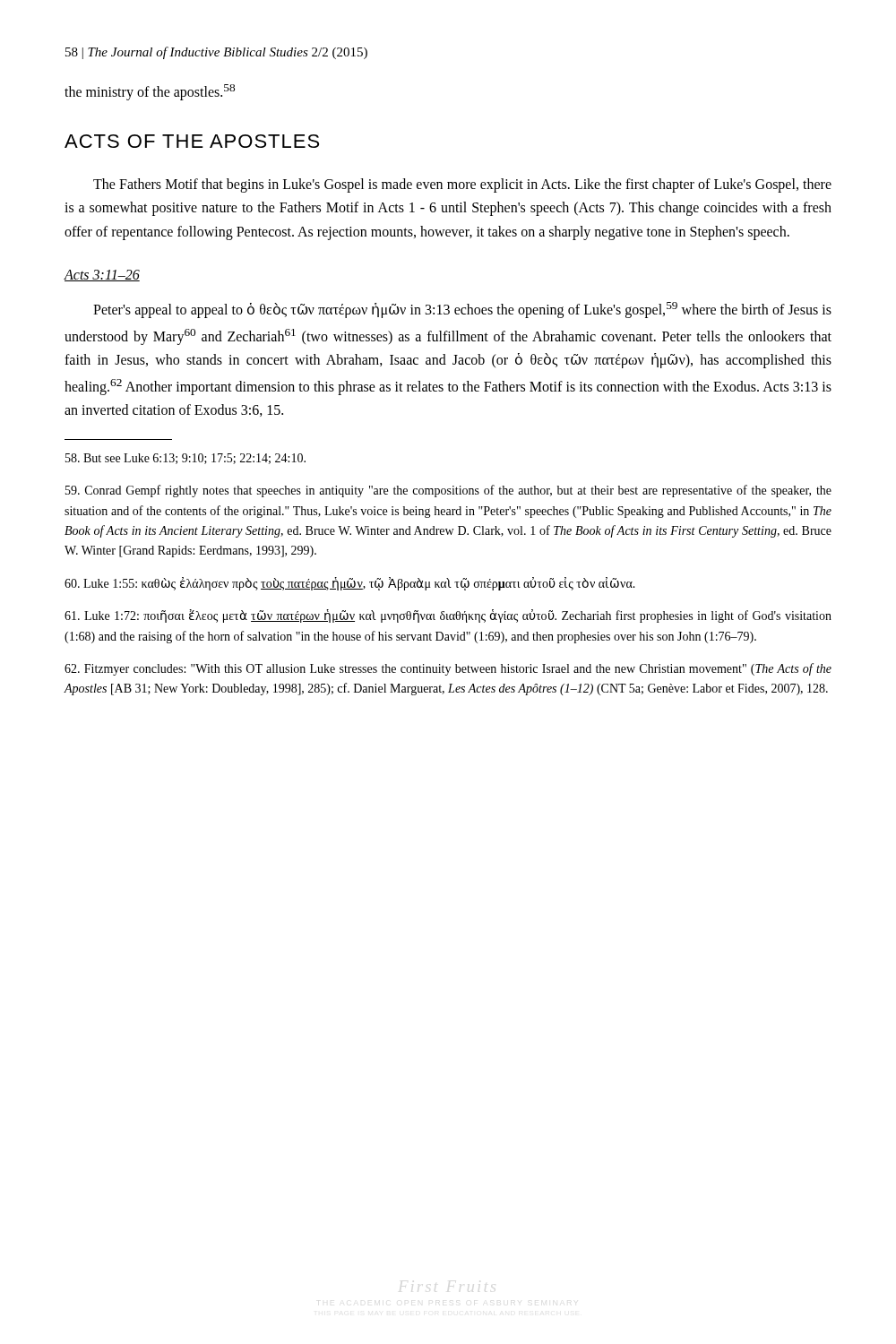Select the section header containing "Acts 3:11–26"

102,275
